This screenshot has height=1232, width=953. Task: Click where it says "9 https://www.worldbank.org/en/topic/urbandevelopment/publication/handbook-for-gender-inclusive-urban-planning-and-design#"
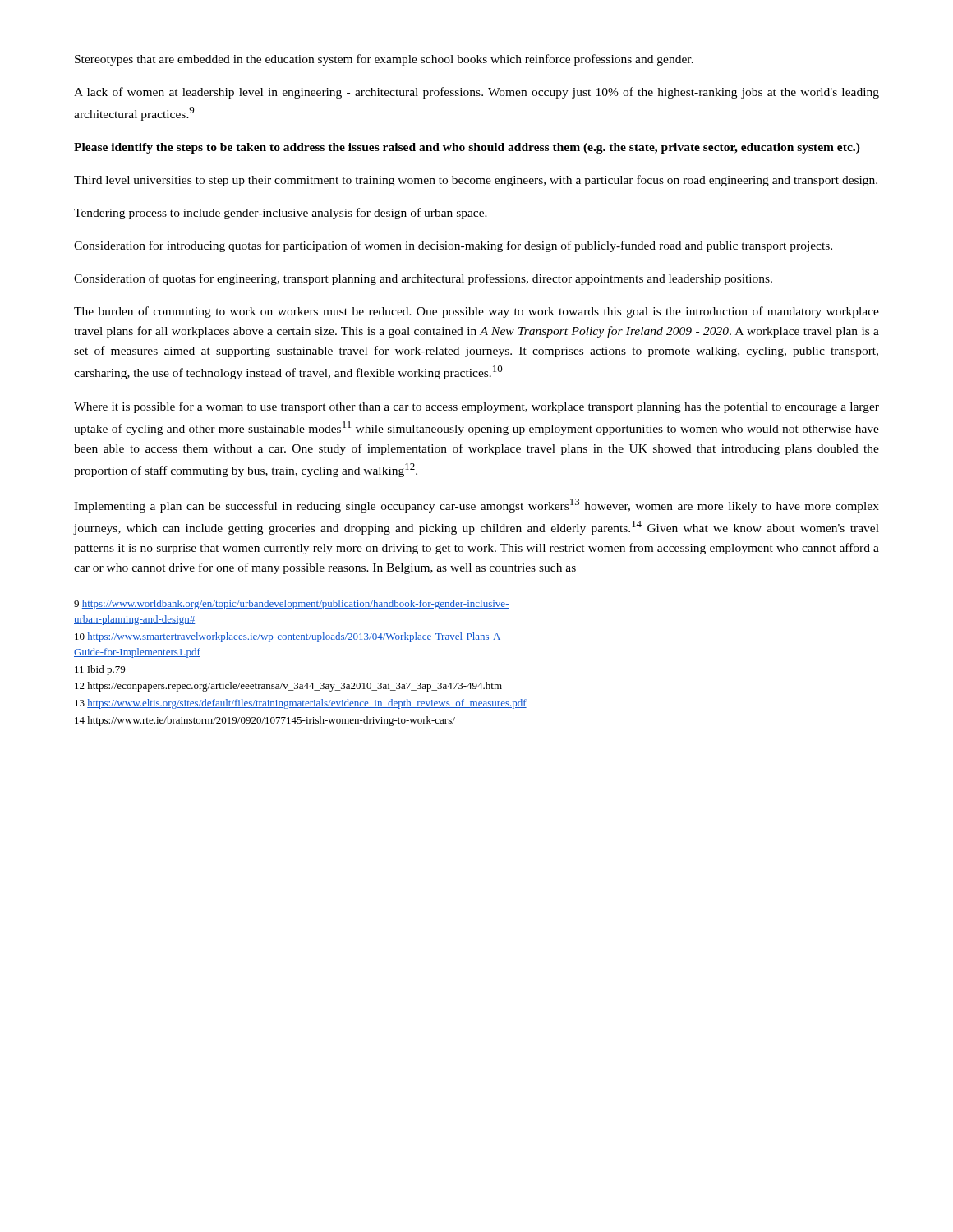pos(291,611)
